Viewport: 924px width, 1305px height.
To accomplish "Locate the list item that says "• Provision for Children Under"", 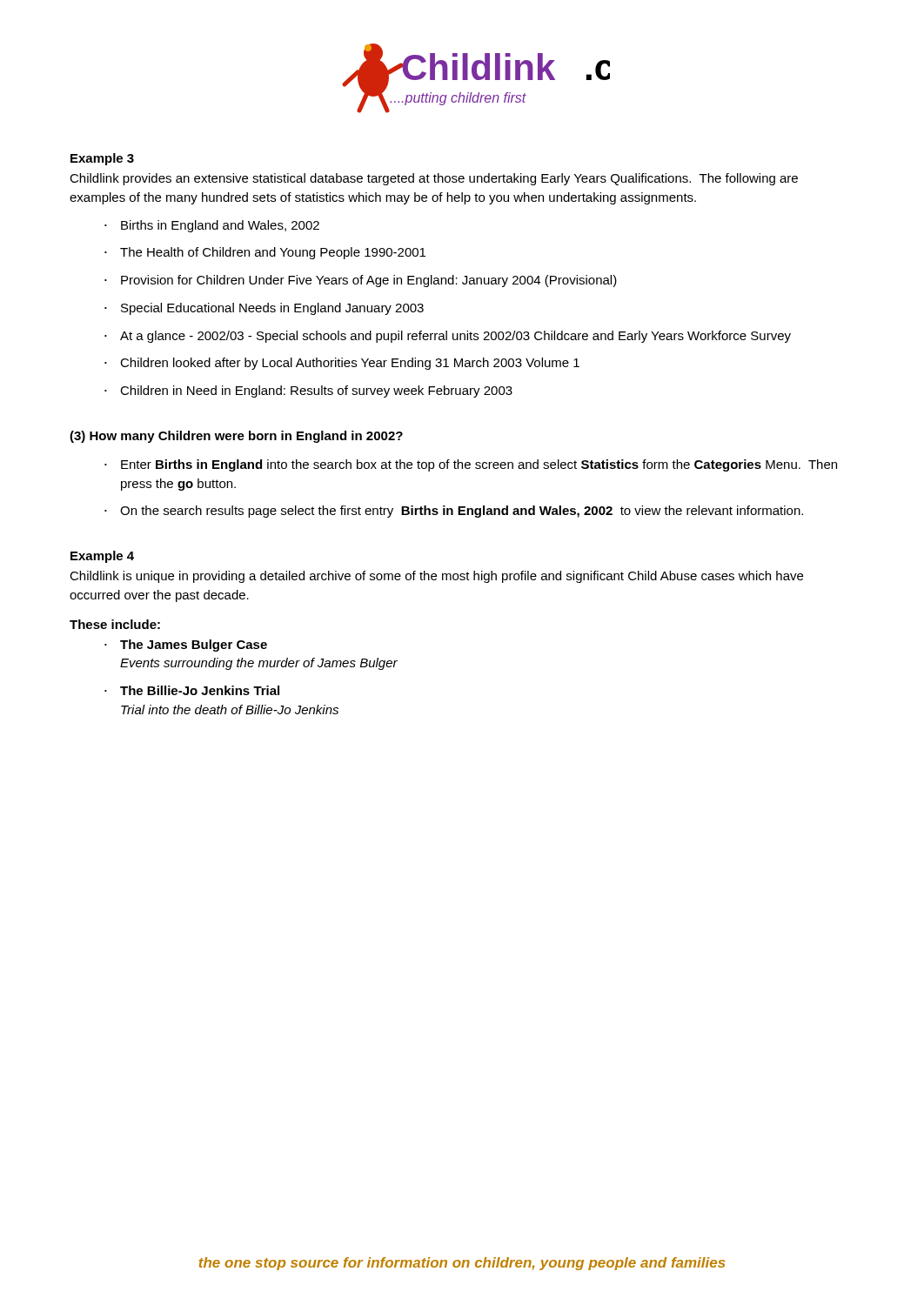I will coord(479,280).
